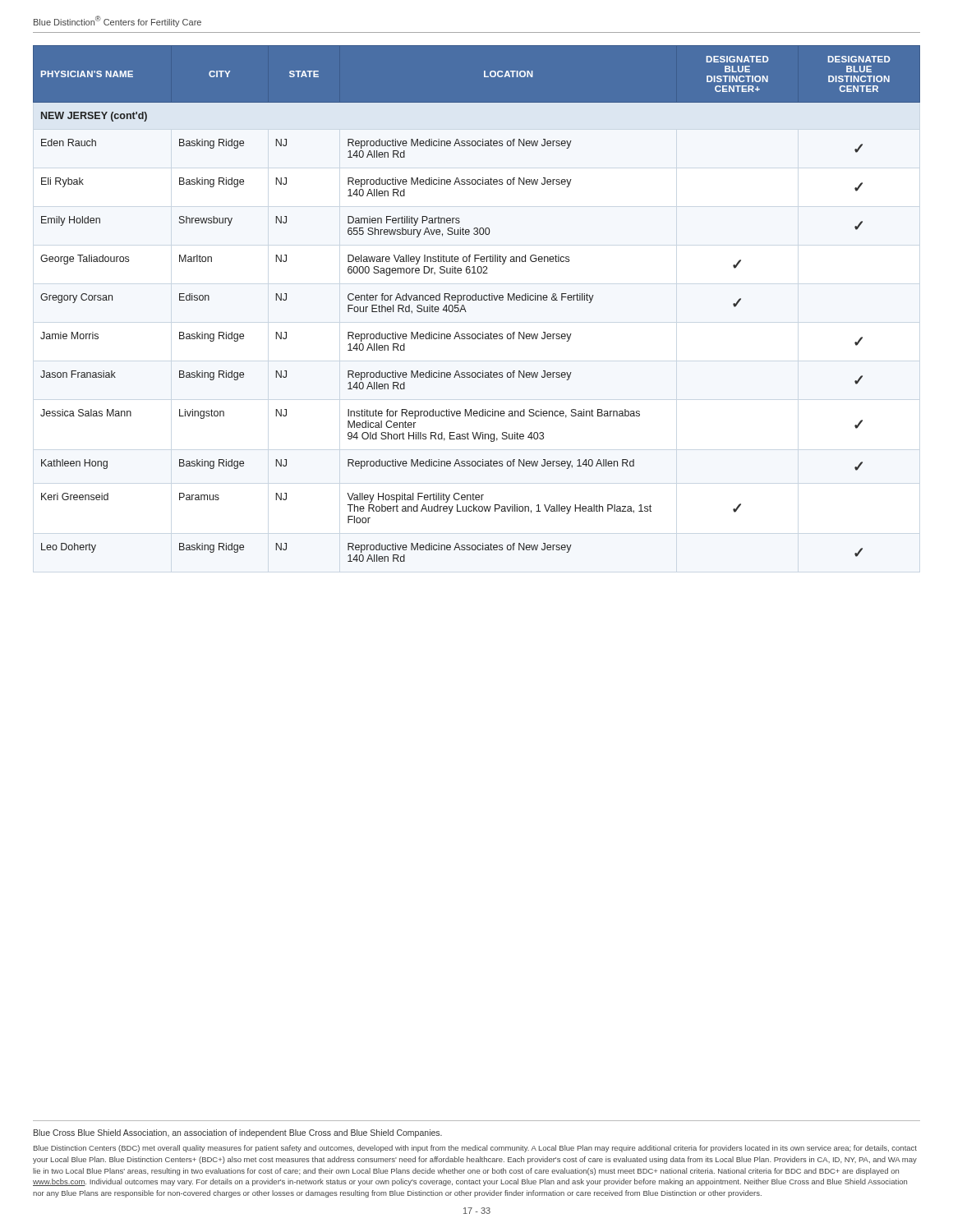The height and width of the screenshot is (1232, 953).
Task: Locate the footnote that reads "Blue Distinction Centers"
Action: coord(475,1171)
